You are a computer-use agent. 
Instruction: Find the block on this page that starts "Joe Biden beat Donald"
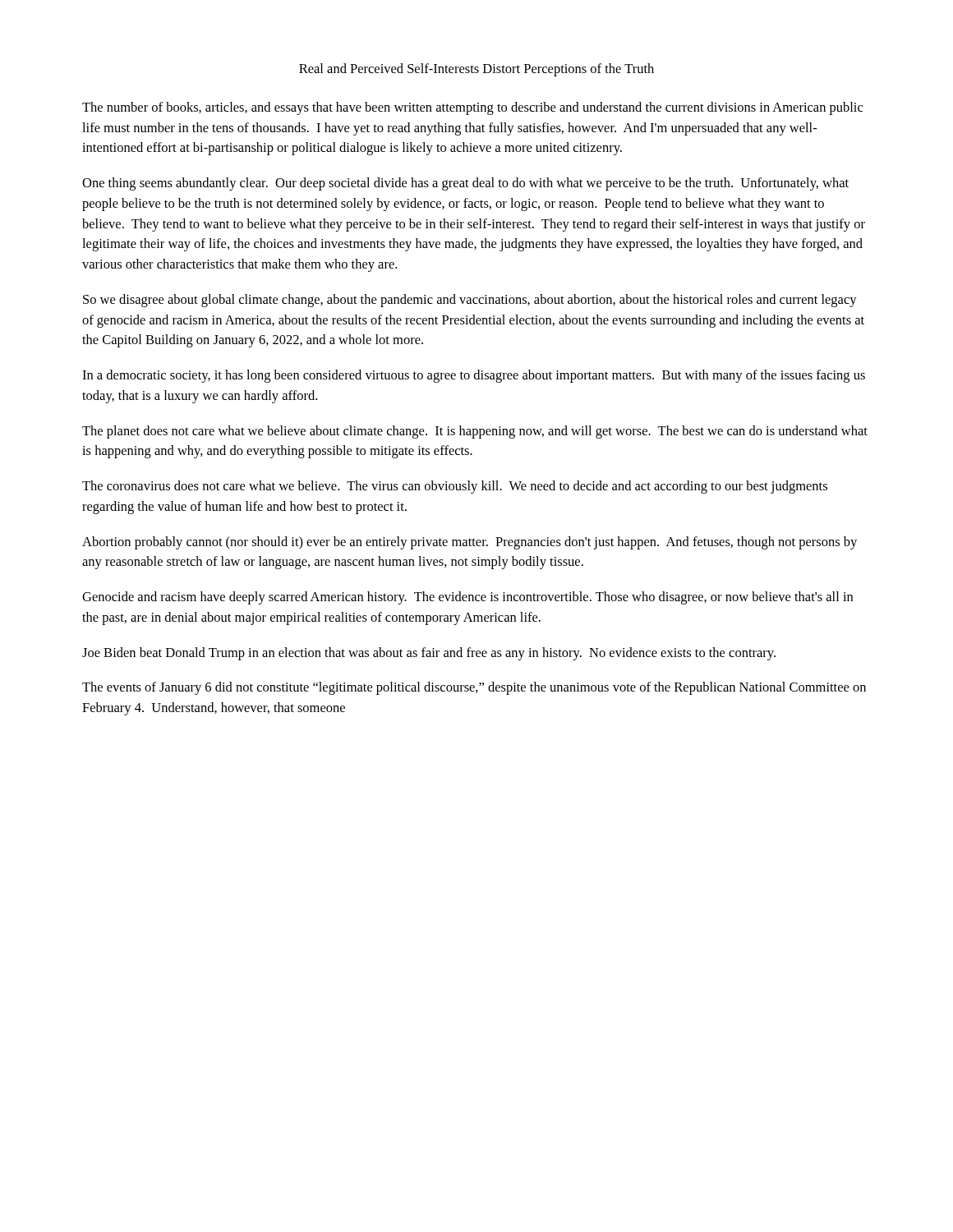[429, 652]
